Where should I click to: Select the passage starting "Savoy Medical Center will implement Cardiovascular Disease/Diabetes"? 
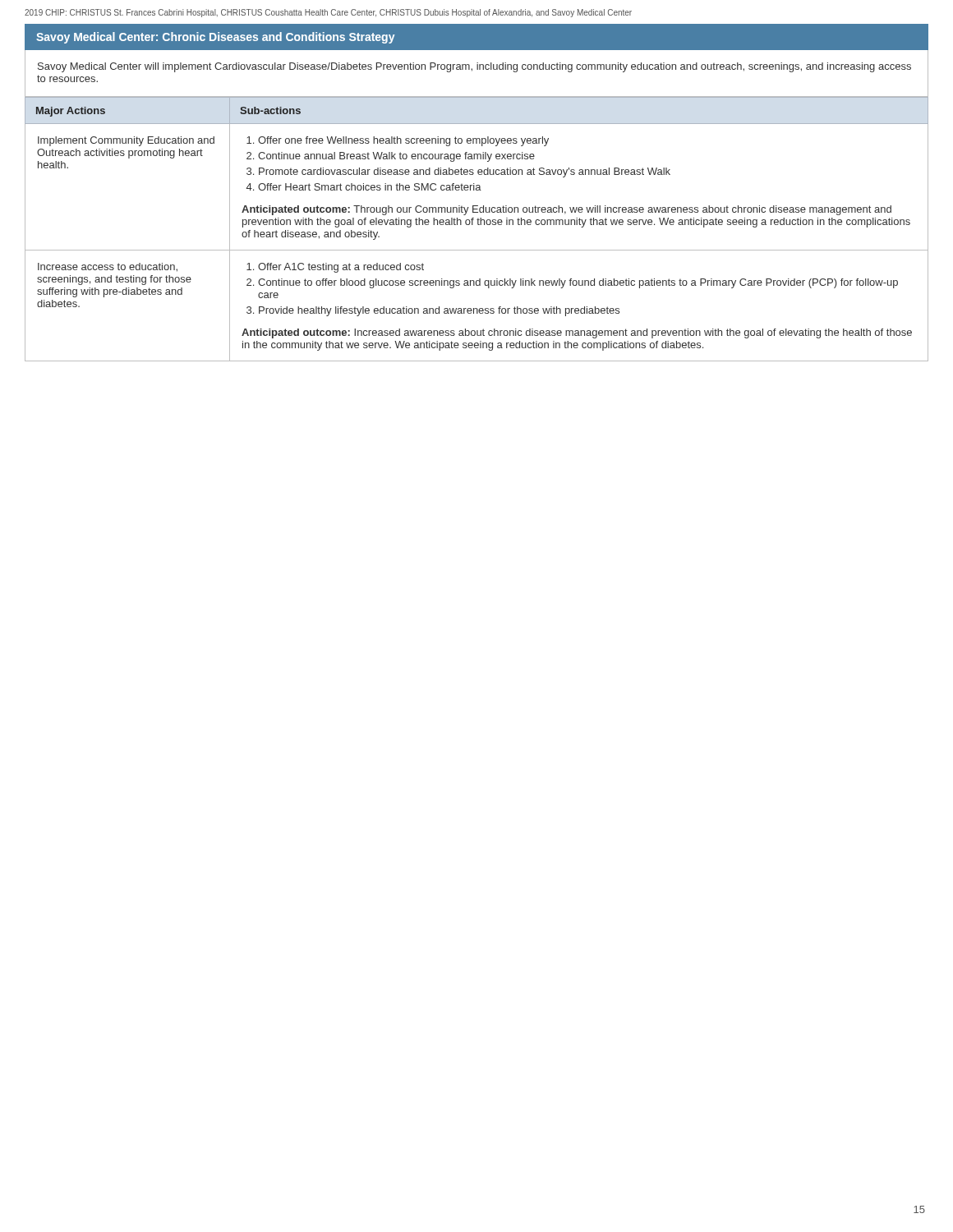click(x=474, y=72)
